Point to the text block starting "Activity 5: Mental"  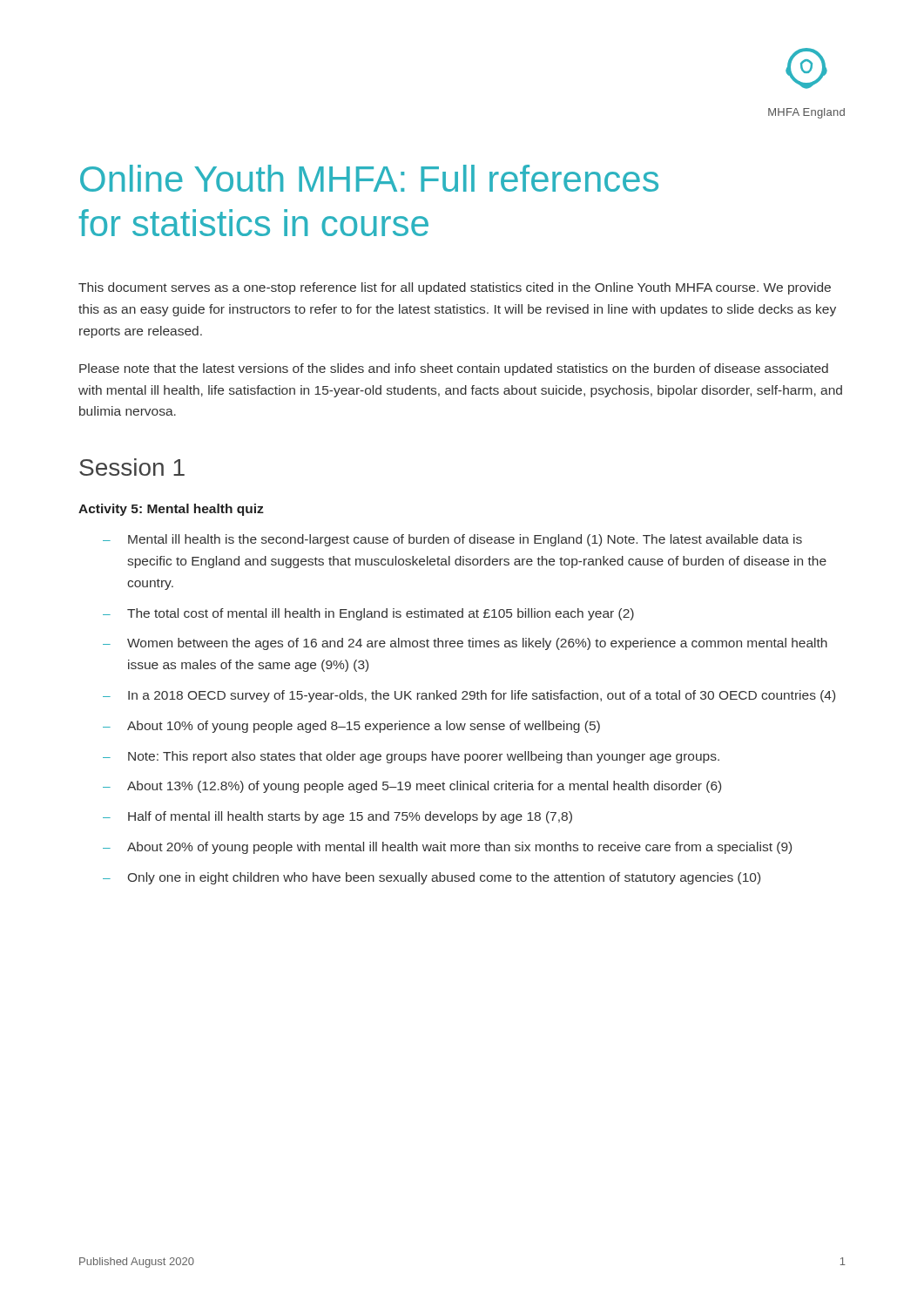171,510
